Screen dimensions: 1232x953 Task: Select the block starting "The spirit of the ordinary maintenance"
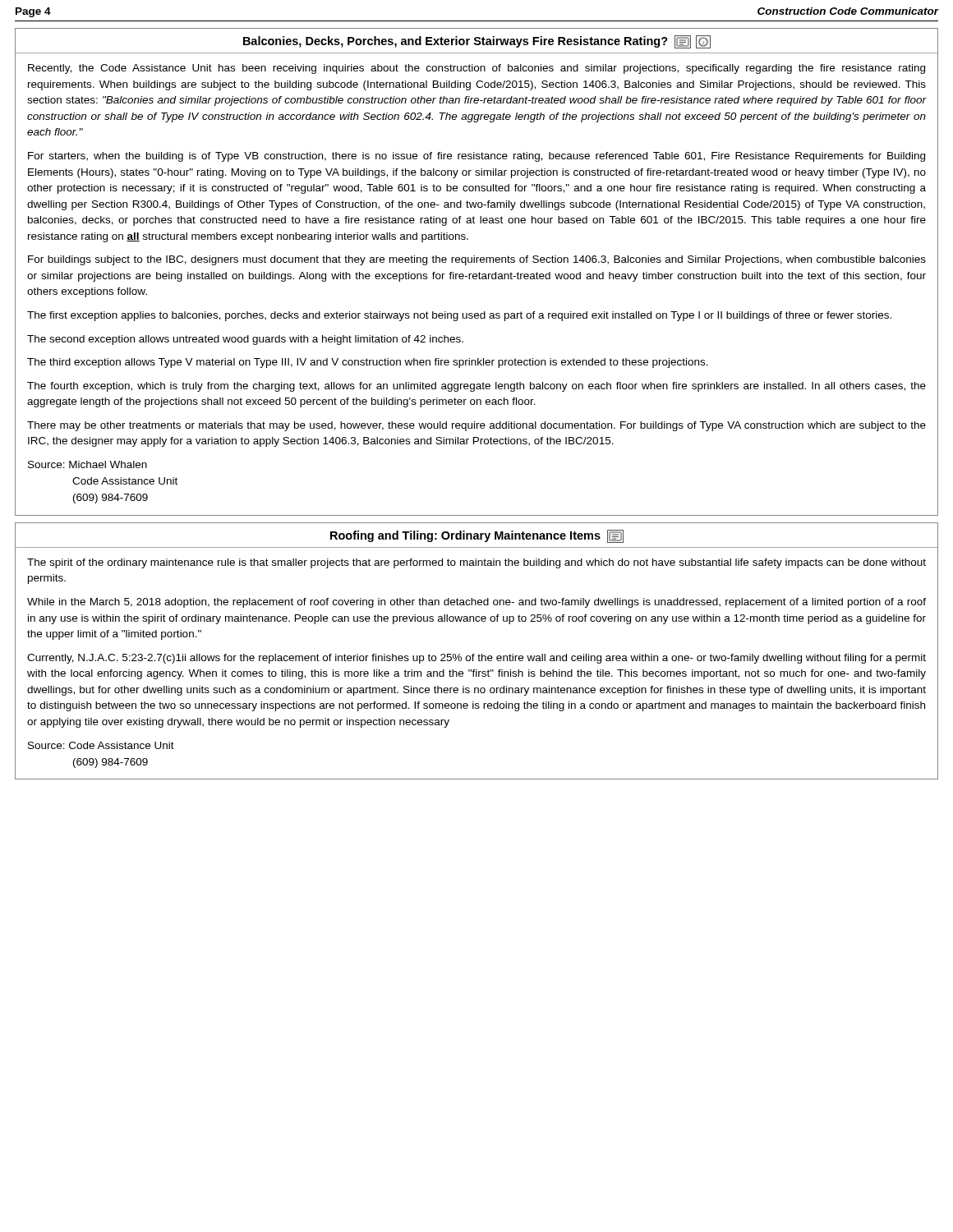tap(476, 570)
